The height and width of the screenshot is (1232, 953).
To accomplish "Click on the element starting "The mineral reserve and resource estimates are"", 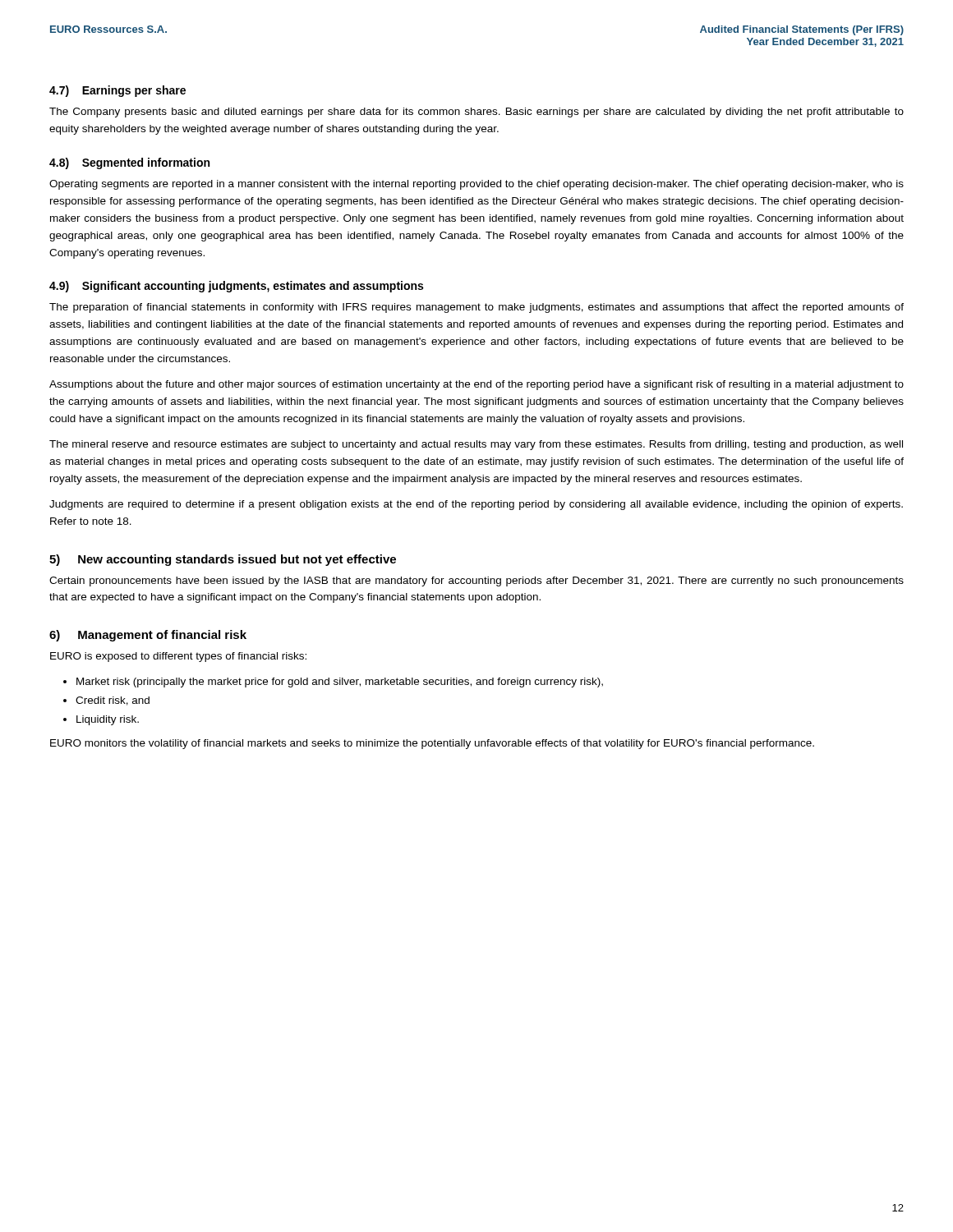I will [x=476, y=461].
